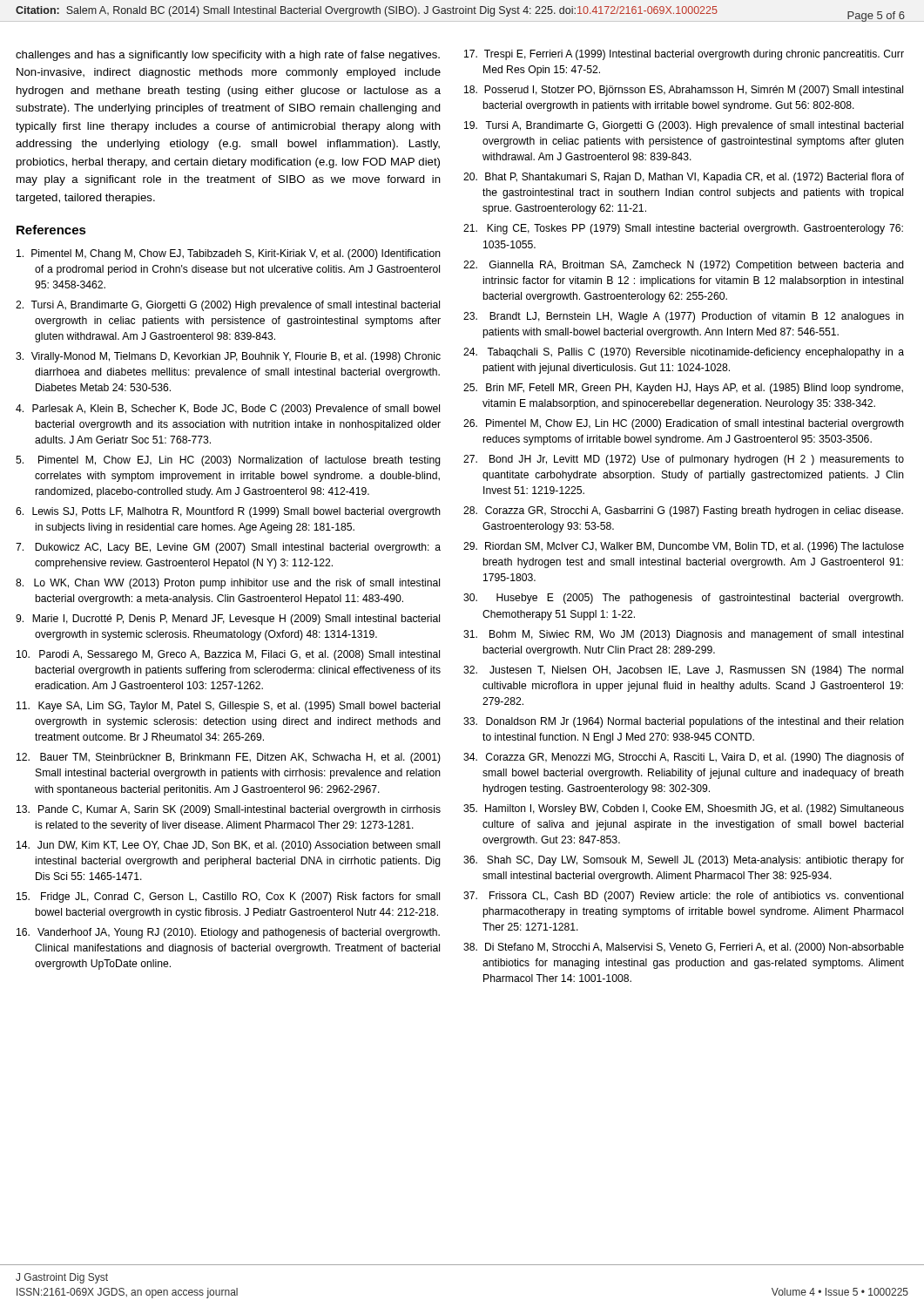Locate the block of text that opens with "challenges and has"
Screen dimensions: 1307x924
[x=228, y=126]
